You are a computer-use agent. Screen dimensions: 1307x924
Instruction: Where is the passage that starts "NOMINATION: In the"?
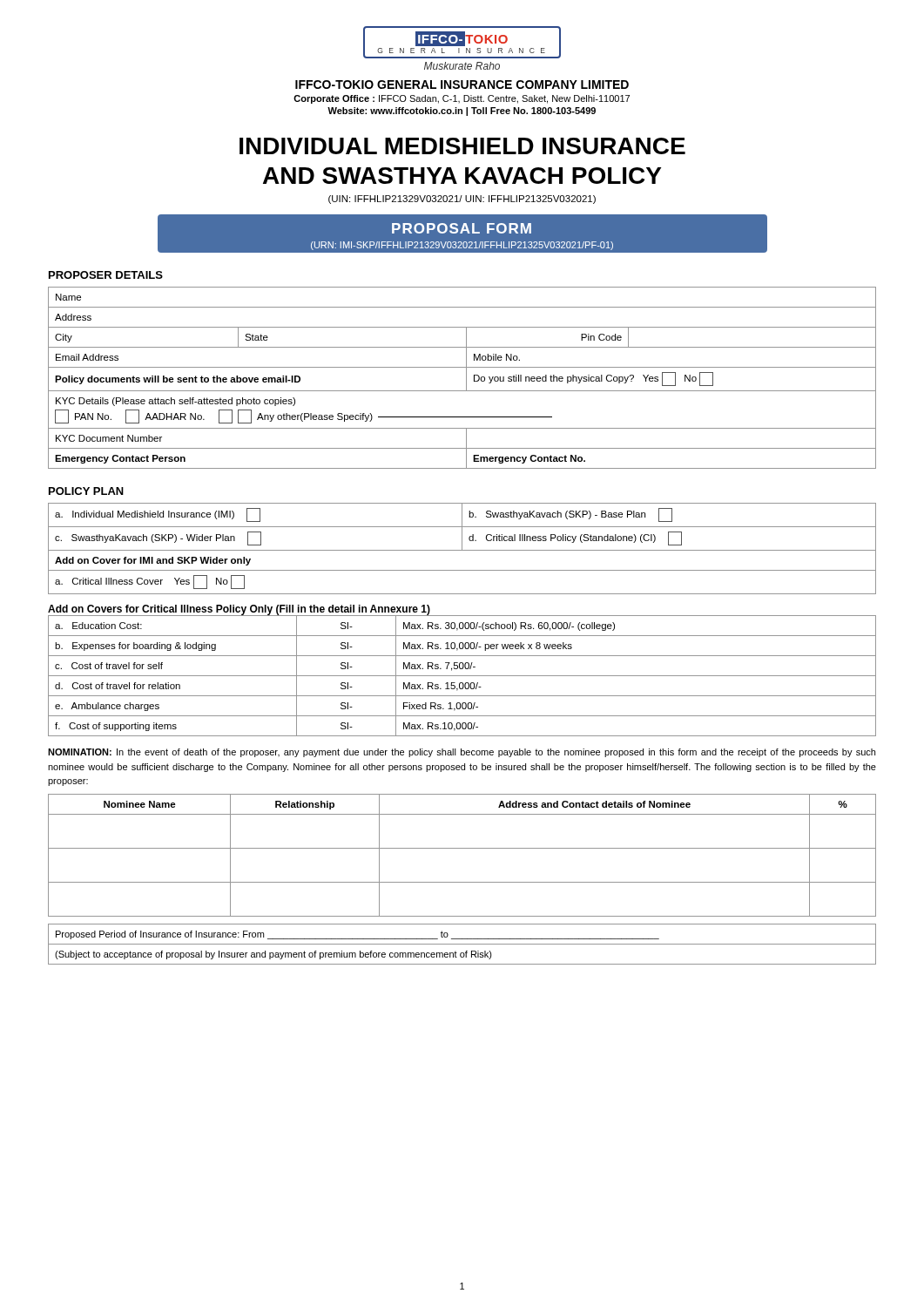[462, 767]
